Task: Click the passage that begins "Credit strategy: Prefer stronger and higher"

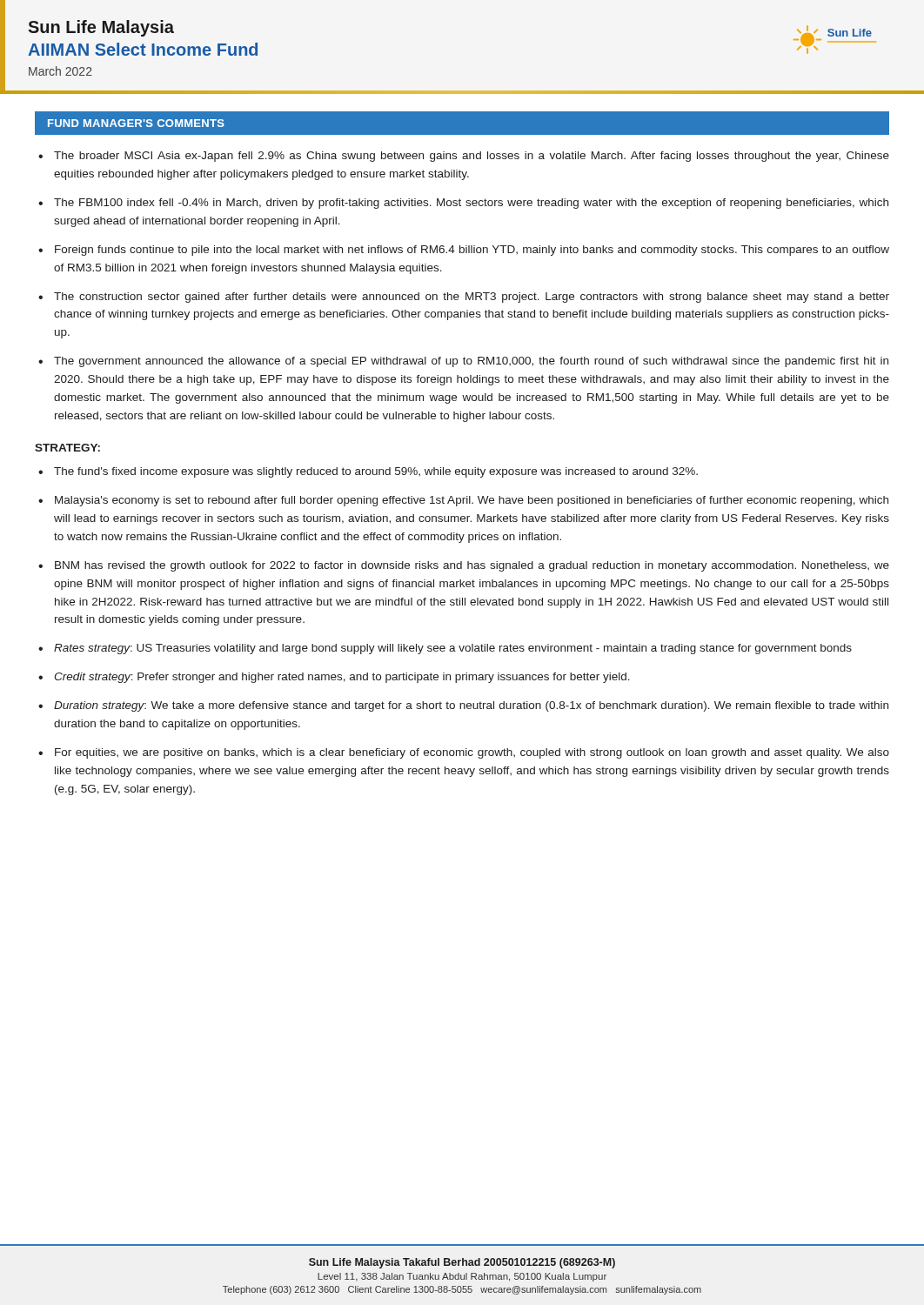Action: pyautogui.click(x=342, y=677)
